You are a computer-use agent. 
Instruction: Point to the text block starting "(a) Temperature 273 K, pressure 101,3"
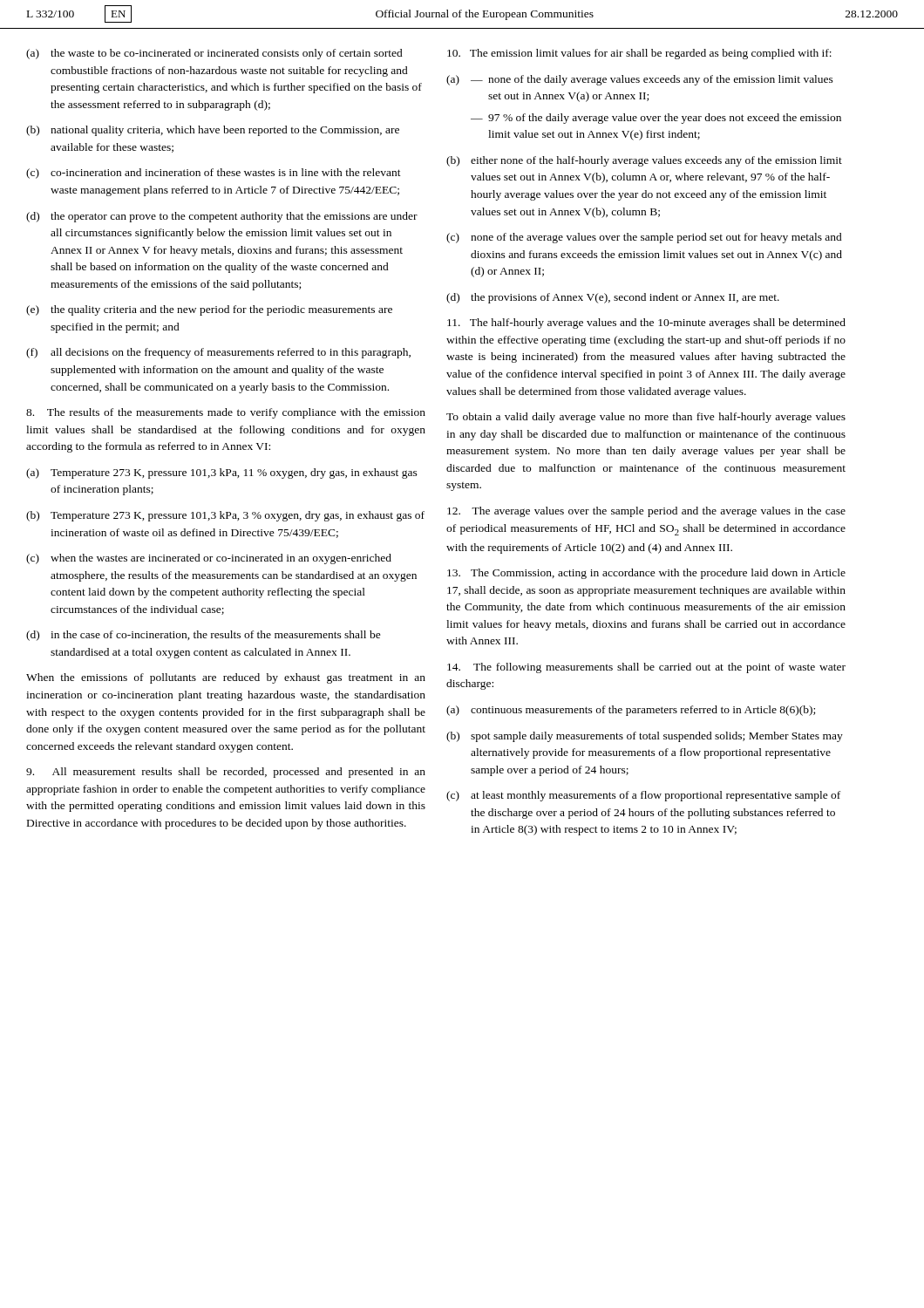(x=226, y=481)
